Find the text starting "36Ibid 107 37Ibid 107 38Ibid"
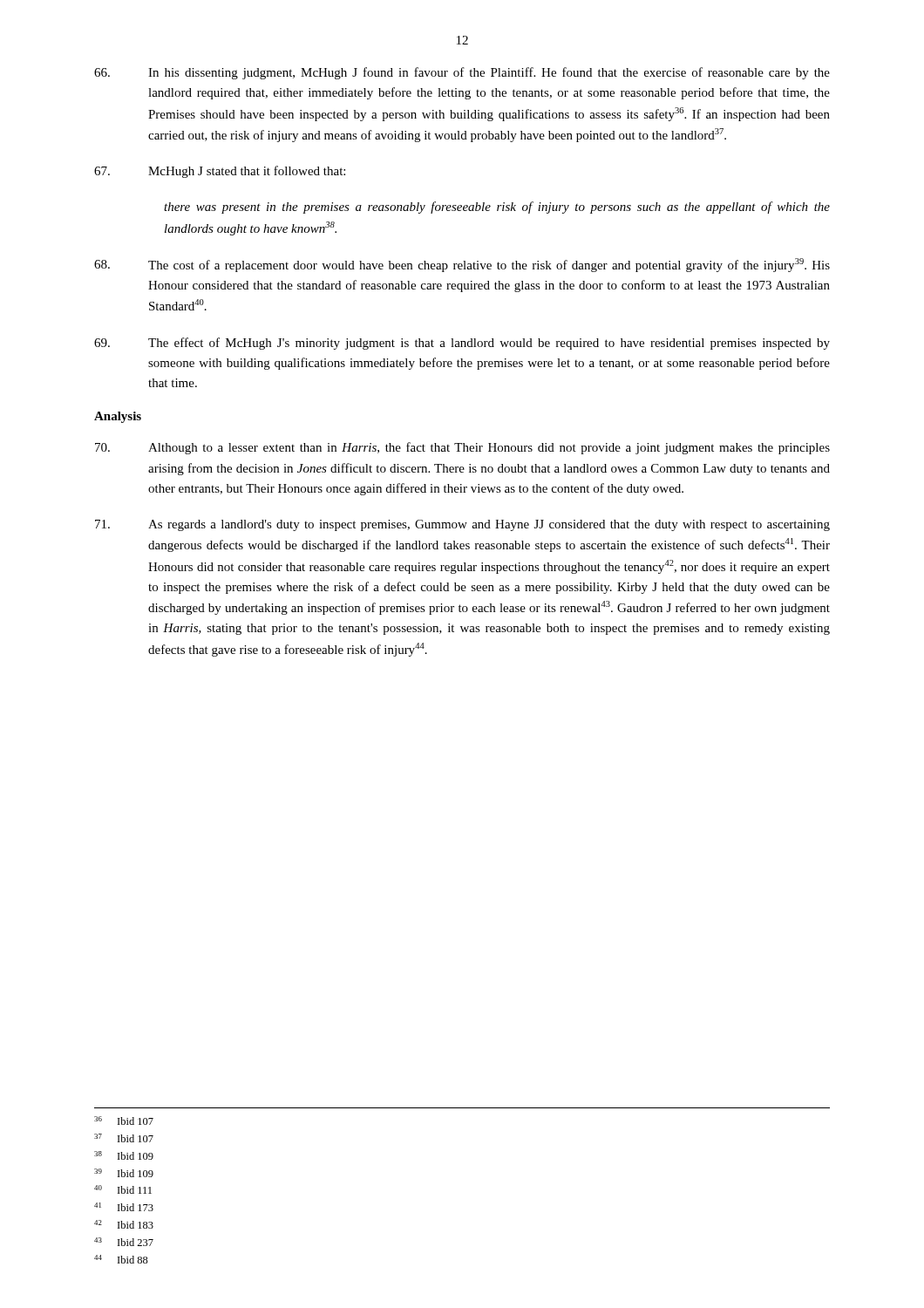The image size is (924, 1308). pyautogui.click(x=124, y=1121)
